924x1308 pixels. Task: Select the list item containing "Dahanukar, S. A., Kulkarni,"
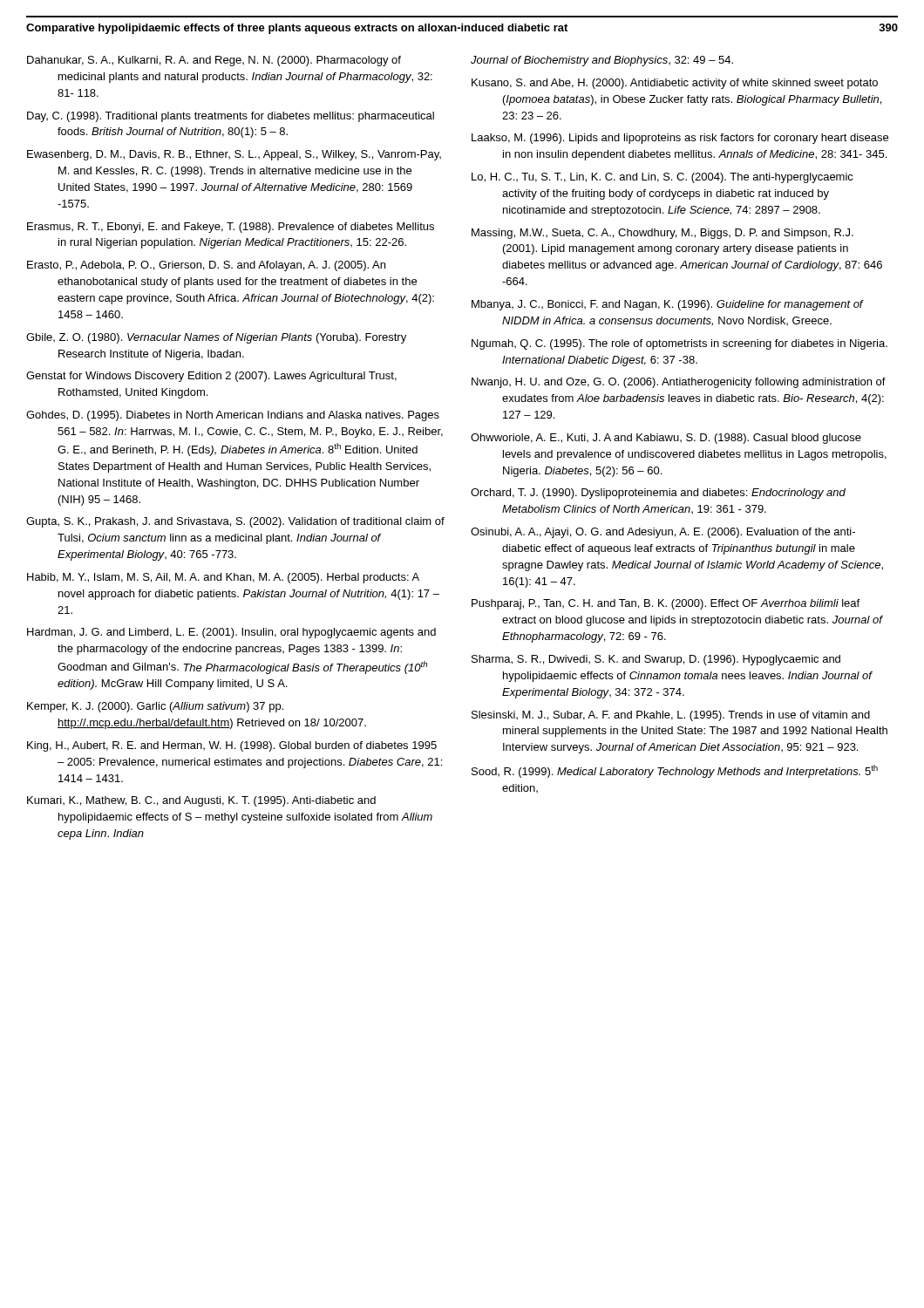pyautogui.click(x=230, y=76)
